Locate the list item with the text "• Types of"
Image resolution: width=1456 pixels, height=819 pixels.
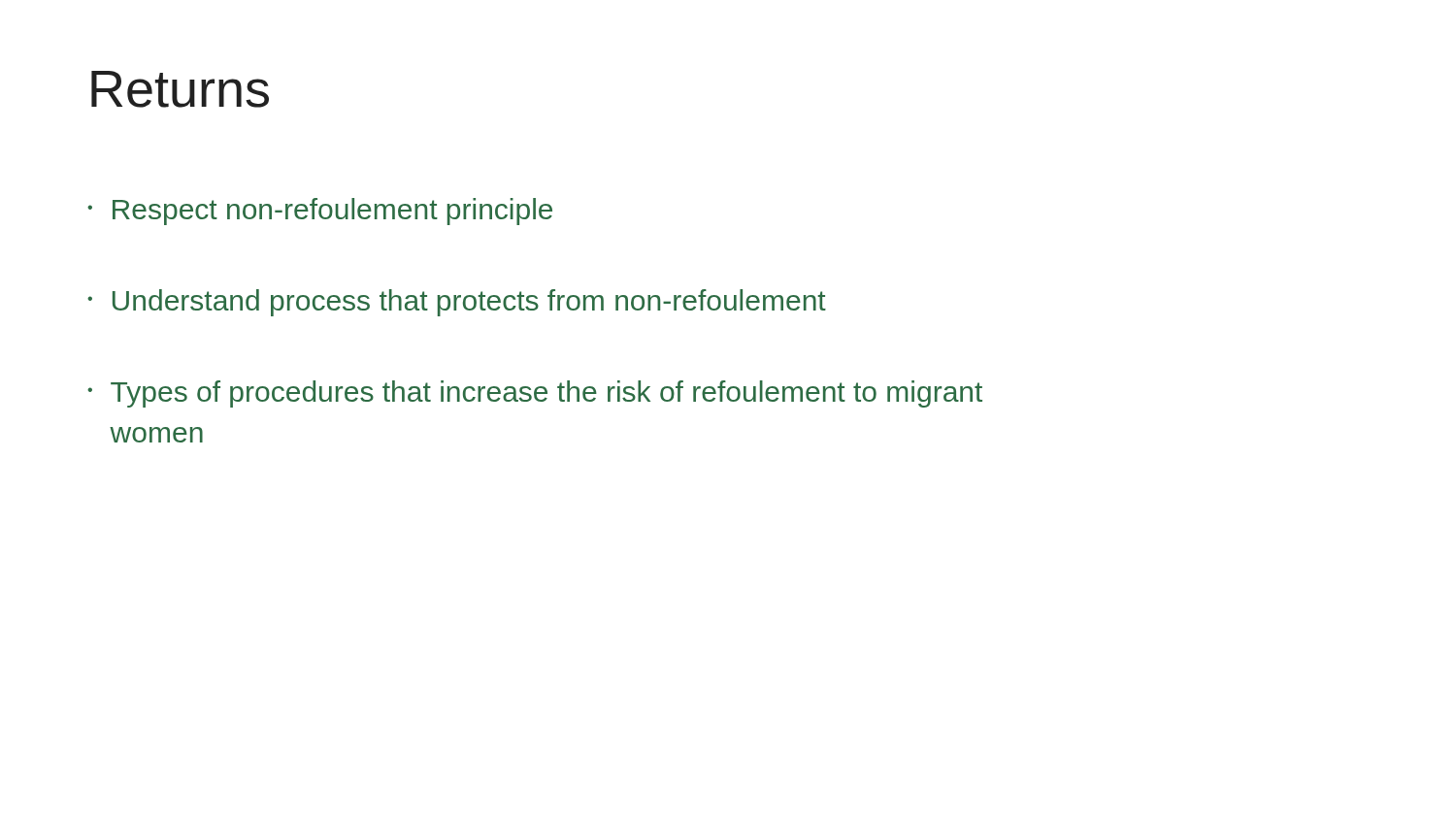click(535, 412)
